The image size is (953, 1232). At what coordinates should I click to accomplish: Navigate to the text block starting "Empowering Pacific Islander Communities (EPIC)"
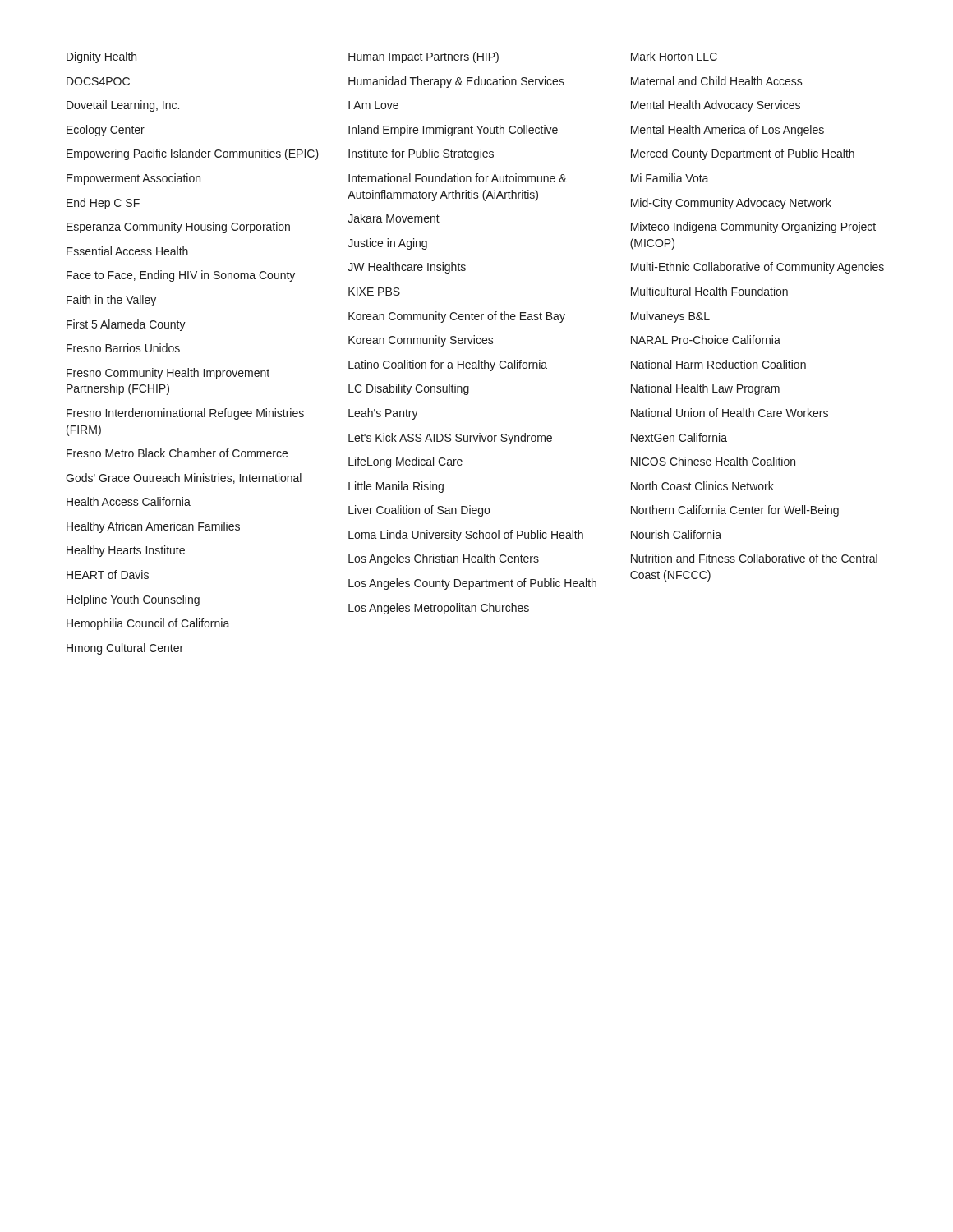192,154
